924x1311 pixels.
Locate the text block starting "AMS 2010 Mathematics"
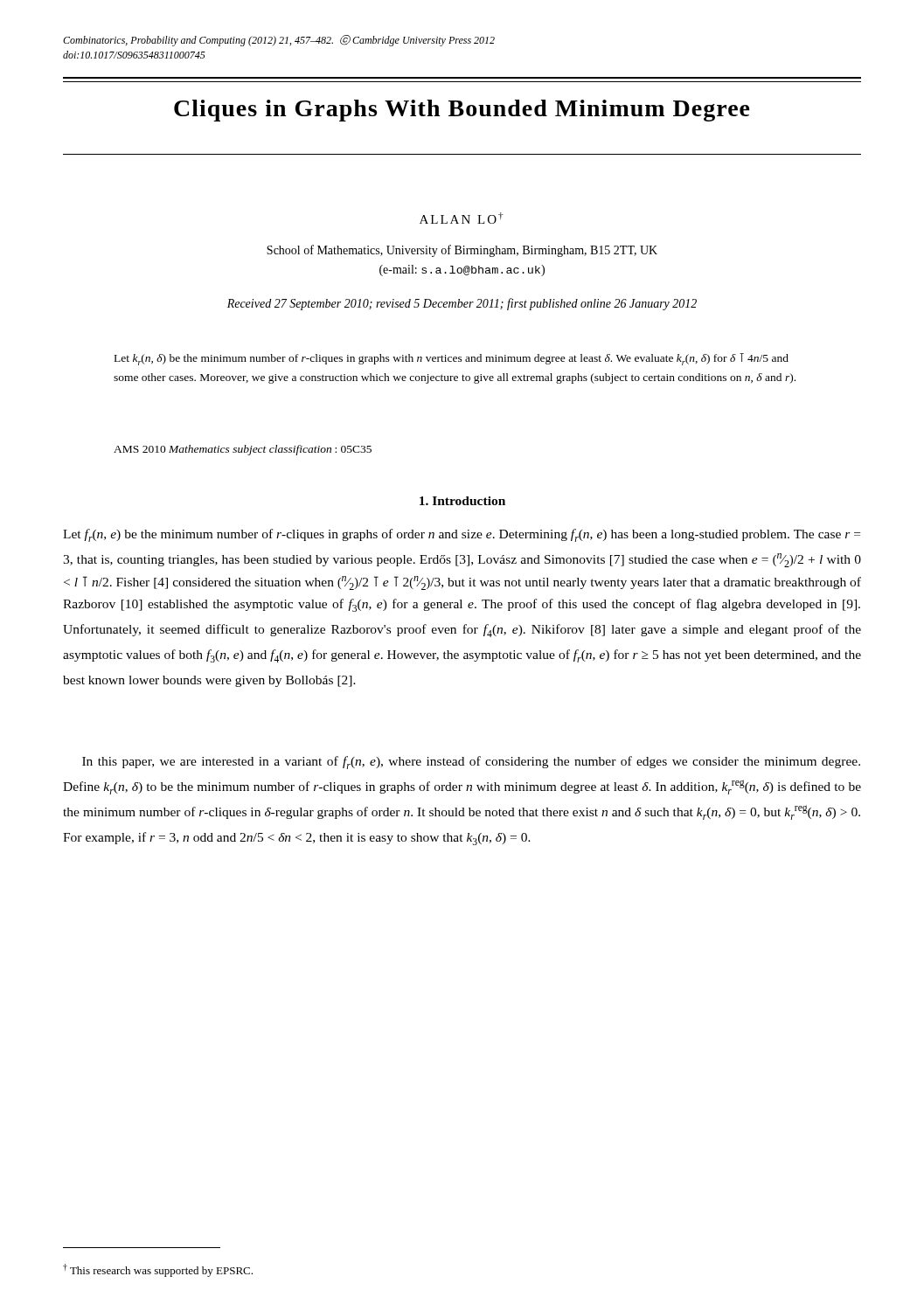pyautogui.click(x=243, y=449)
